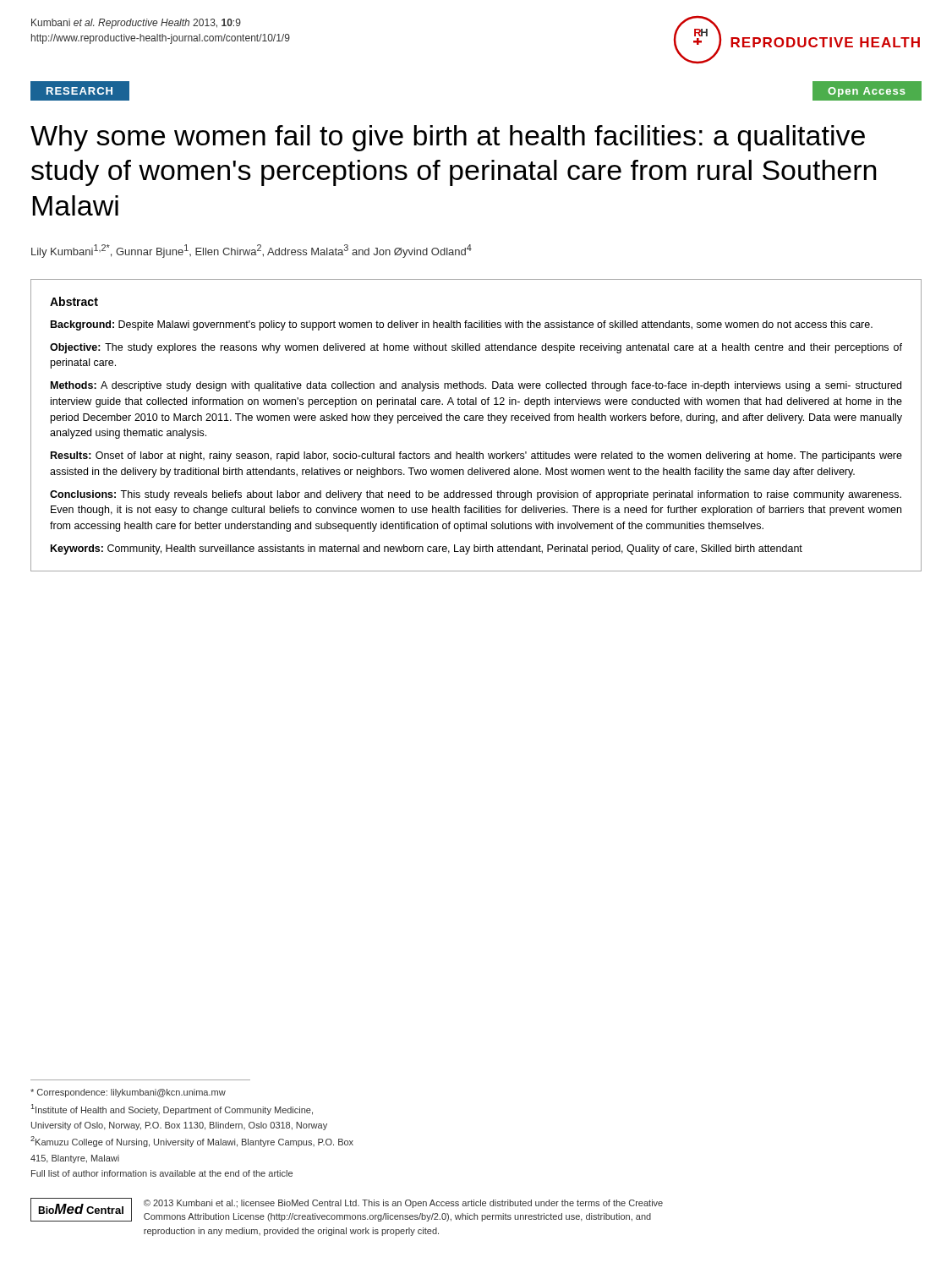This screenshot has width=952, height=1268.
Task: Locate the text block starting "© 2013 Kumbani et al.; licensee BioMed"
Action: pyautogui.click(x=403, y=1217)
